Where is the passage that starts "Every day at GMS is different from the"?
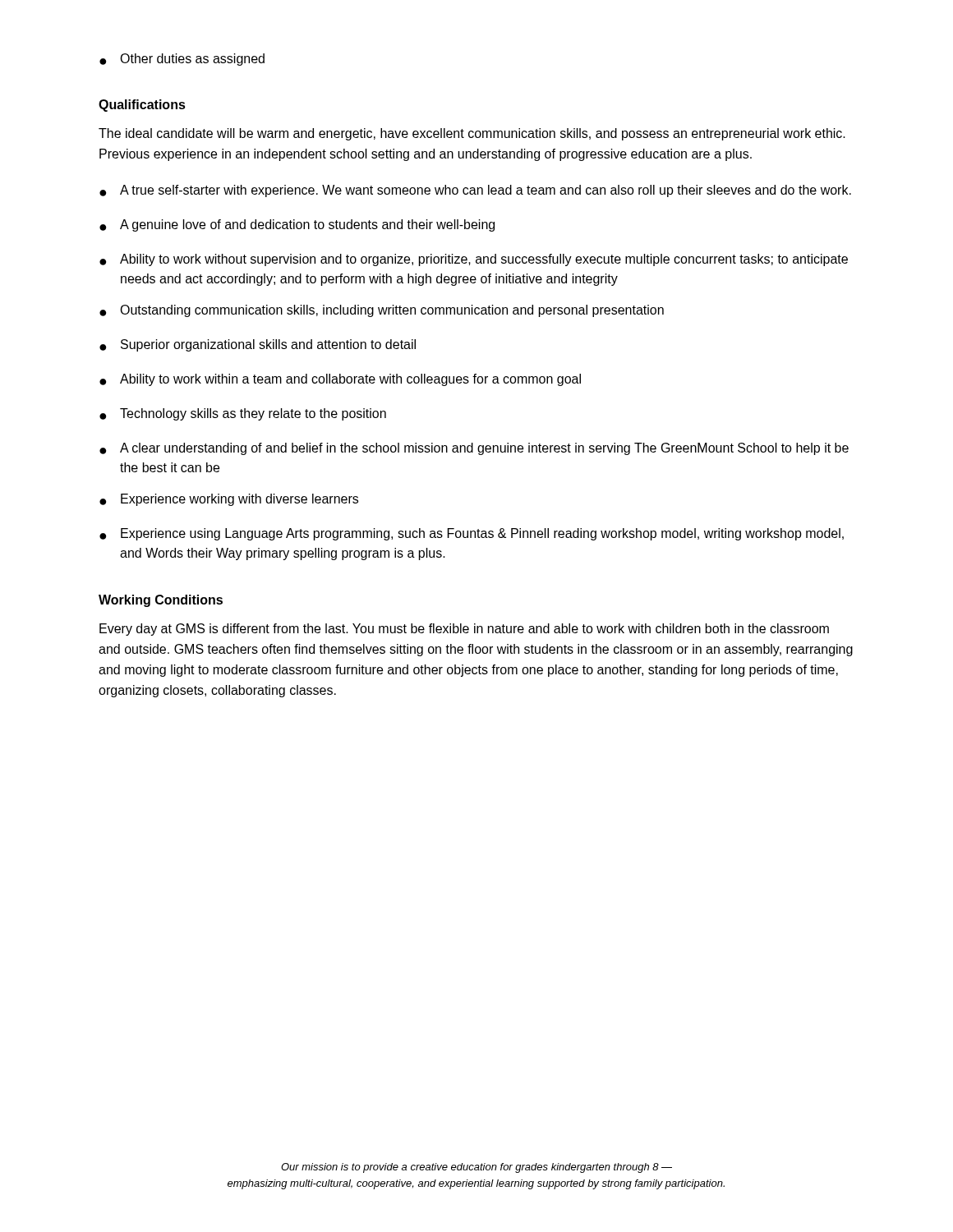Screen dimensions: 1232x953 [476, 660]
